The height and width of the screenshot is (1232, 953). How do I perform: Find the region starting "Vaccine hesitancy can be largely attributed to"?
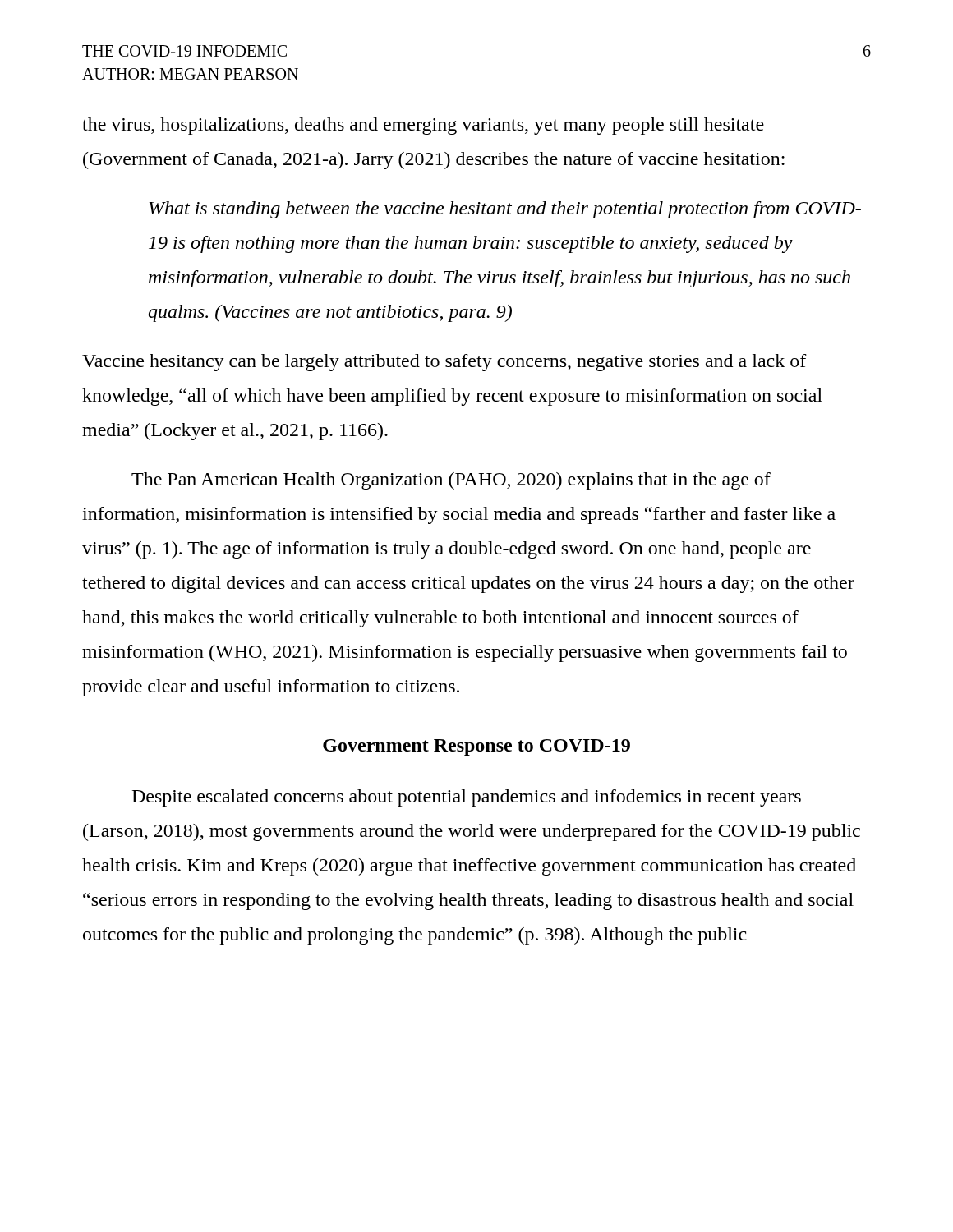[476, 395]
